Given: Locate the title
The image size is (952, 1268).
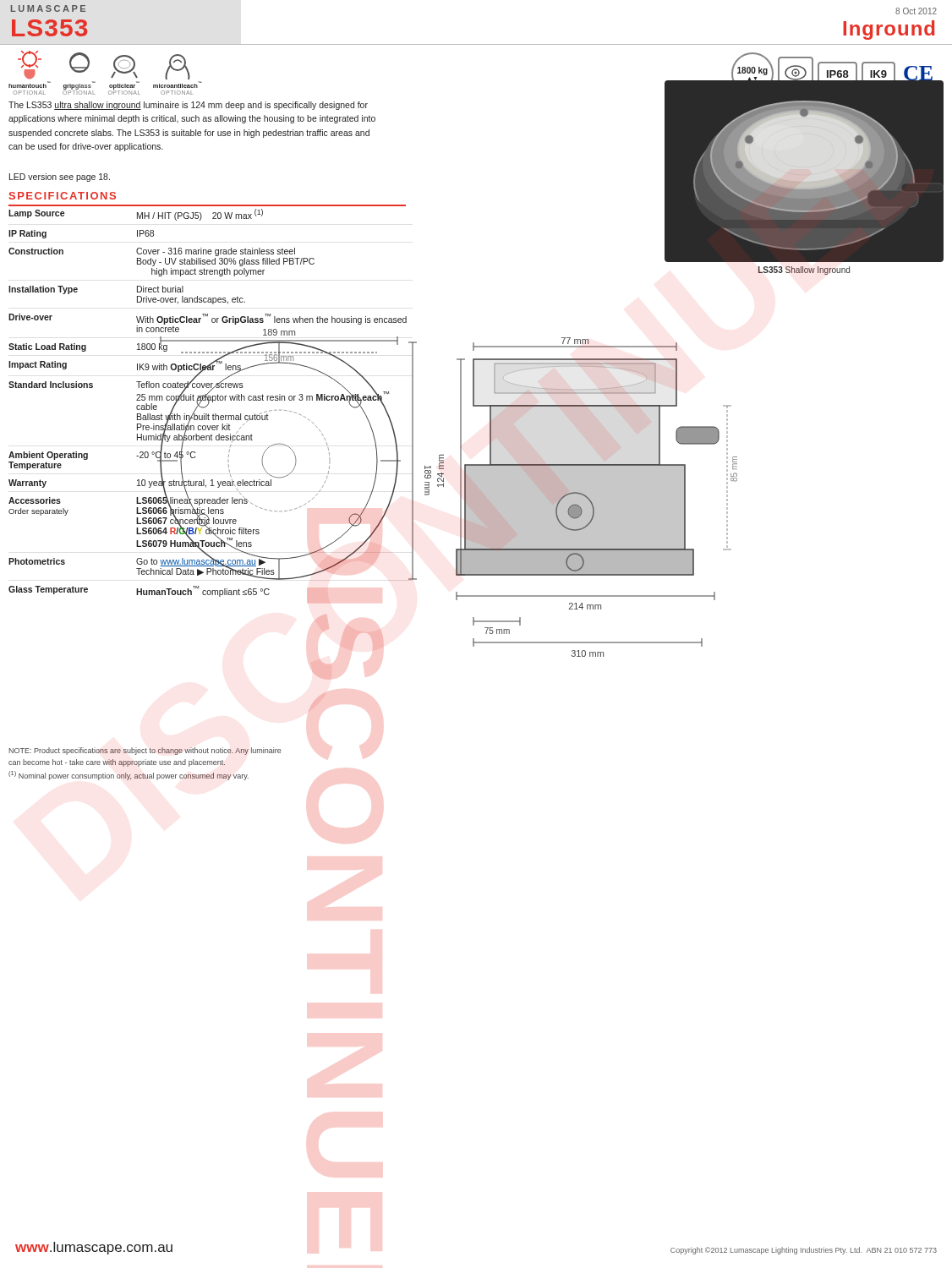Looking at the screenshot, I should coord(889,28).
